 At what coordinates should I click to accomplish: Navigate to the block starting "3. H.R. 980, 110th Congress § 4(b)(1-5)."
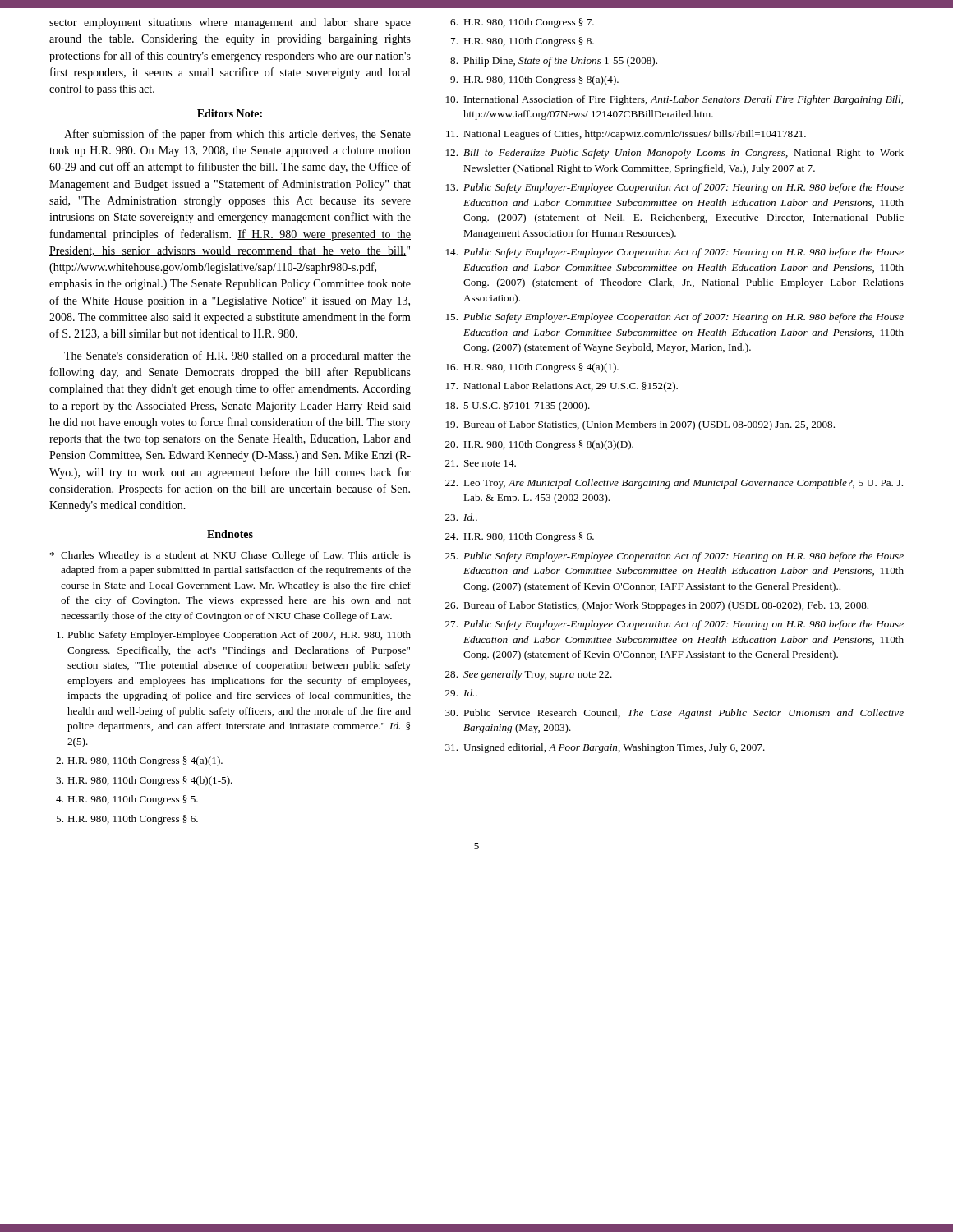230,780
